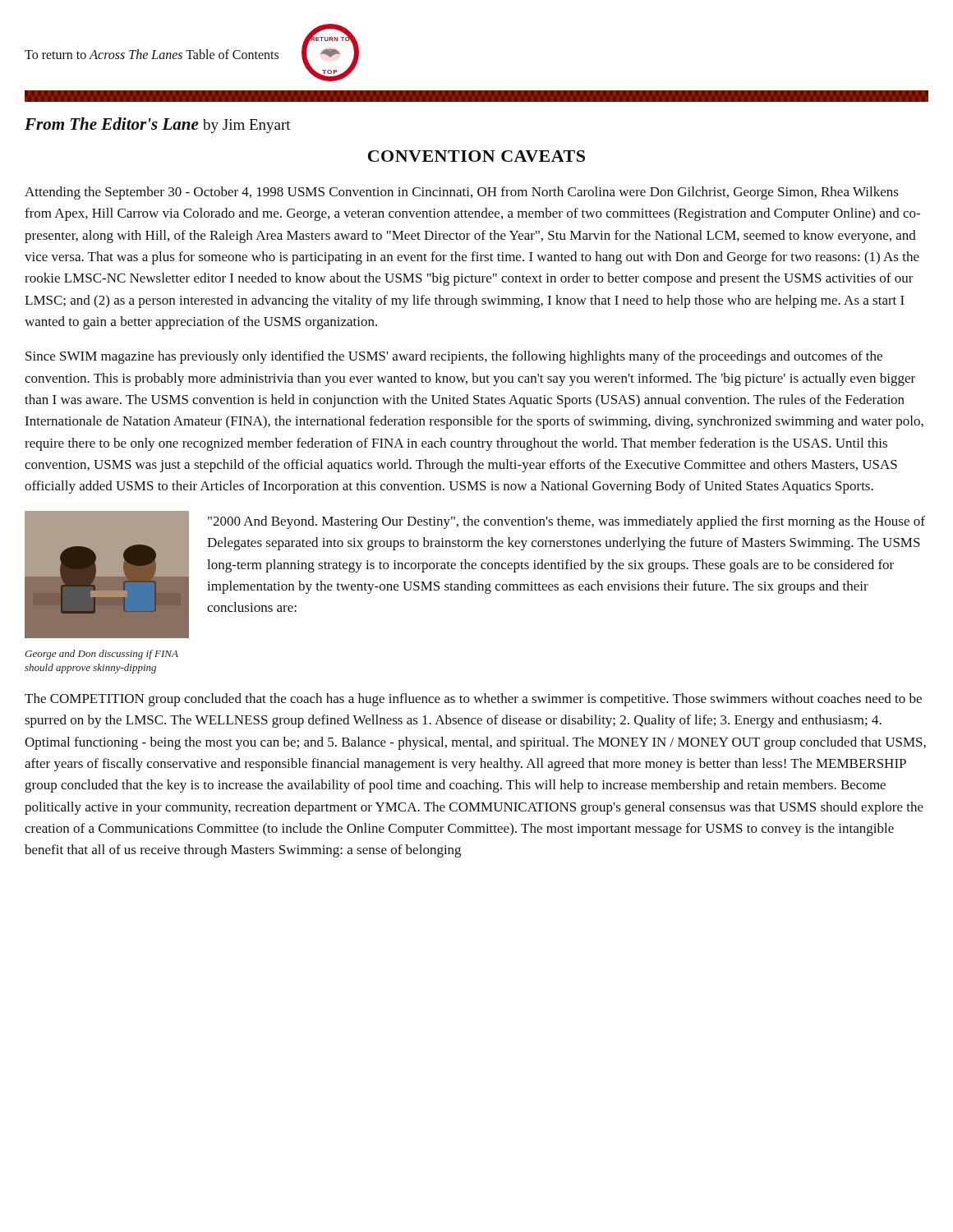
Task: Select the logo
Action: click(x=330, y=55)
